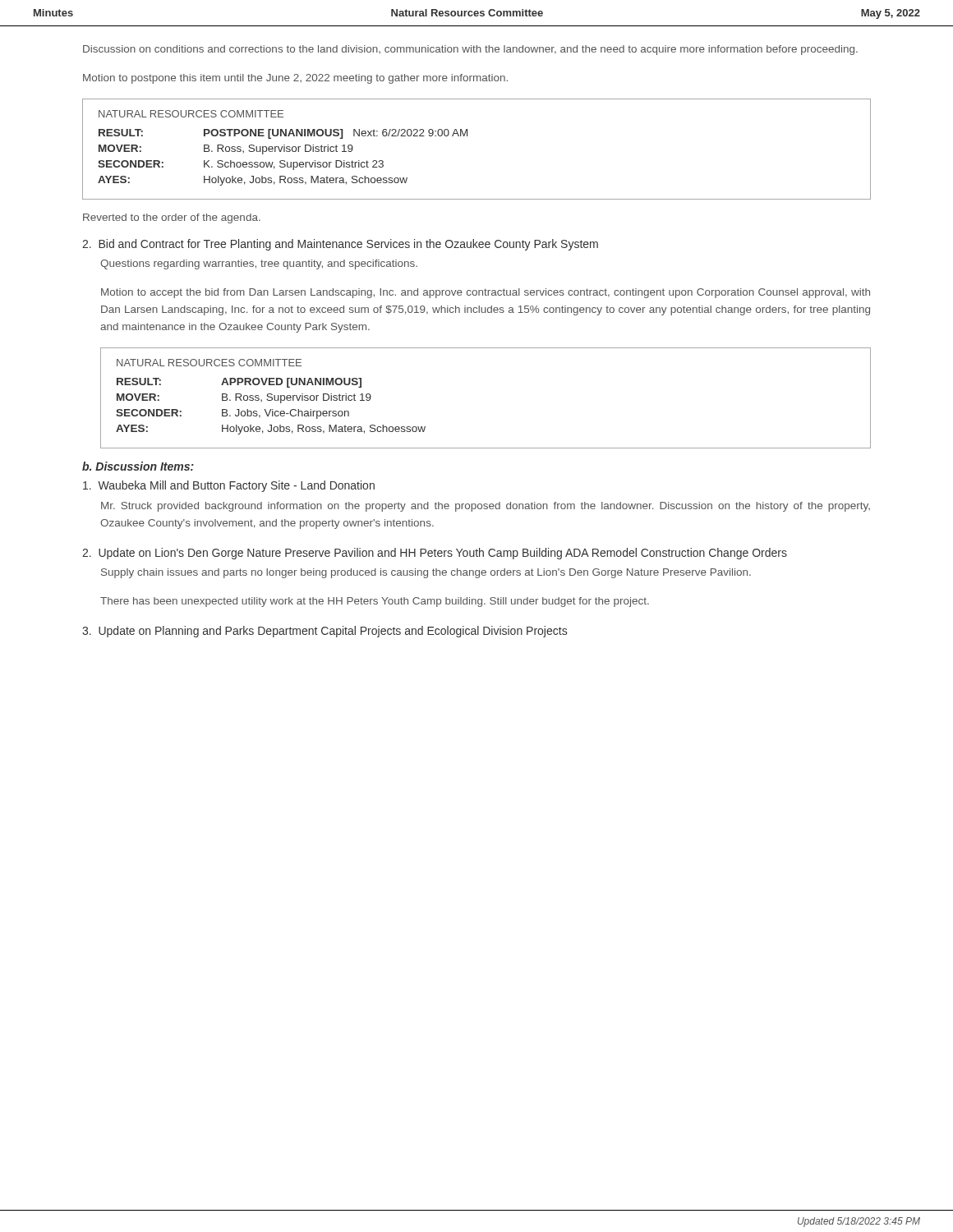Locate the block of text that opens with "Reverted to the order"
Screen dimensions: 1232x953
pos(172,217)
